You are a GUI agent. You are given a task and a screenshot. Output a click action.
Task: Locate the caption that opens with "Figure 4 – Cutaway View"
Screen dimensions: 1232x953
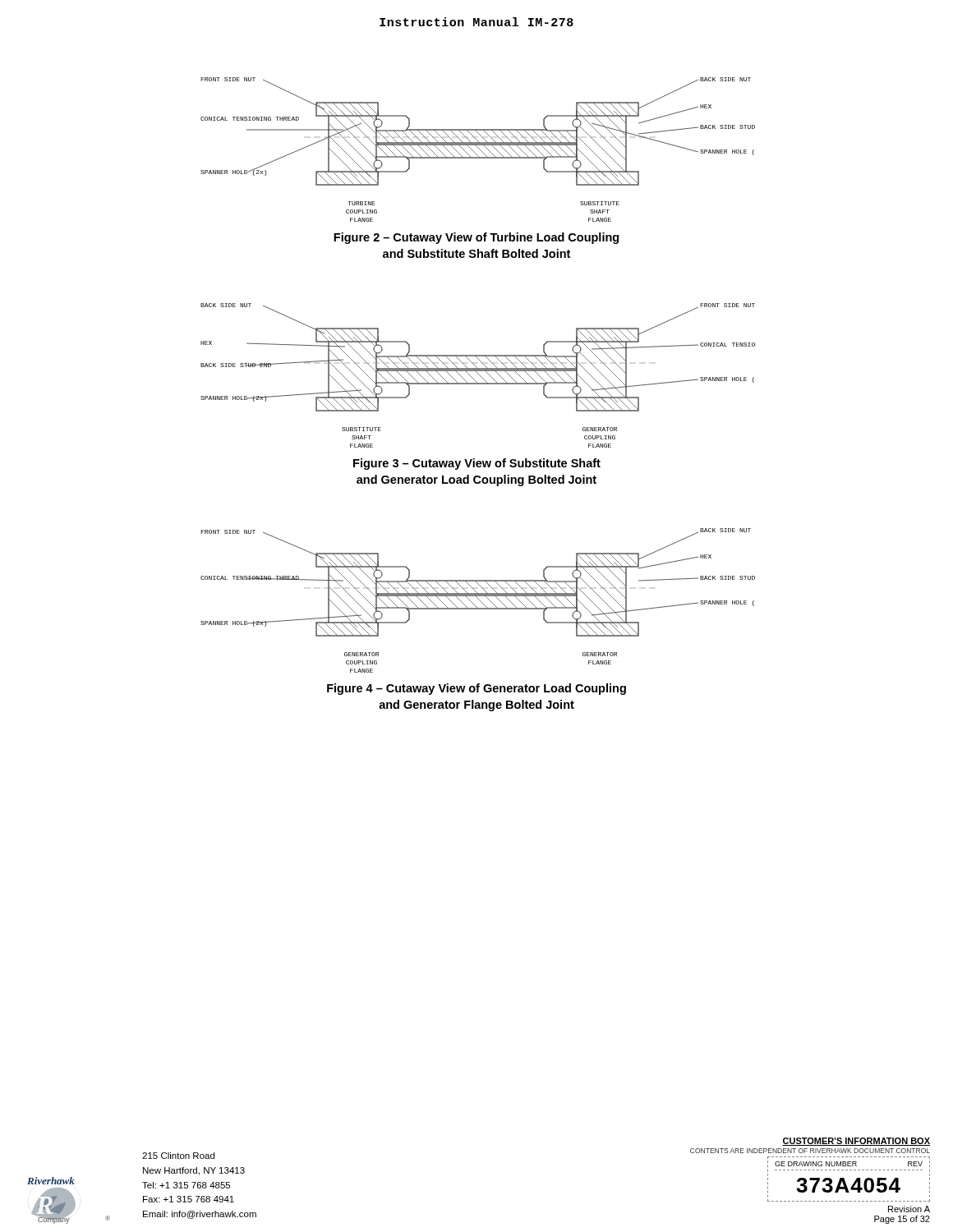476,697
